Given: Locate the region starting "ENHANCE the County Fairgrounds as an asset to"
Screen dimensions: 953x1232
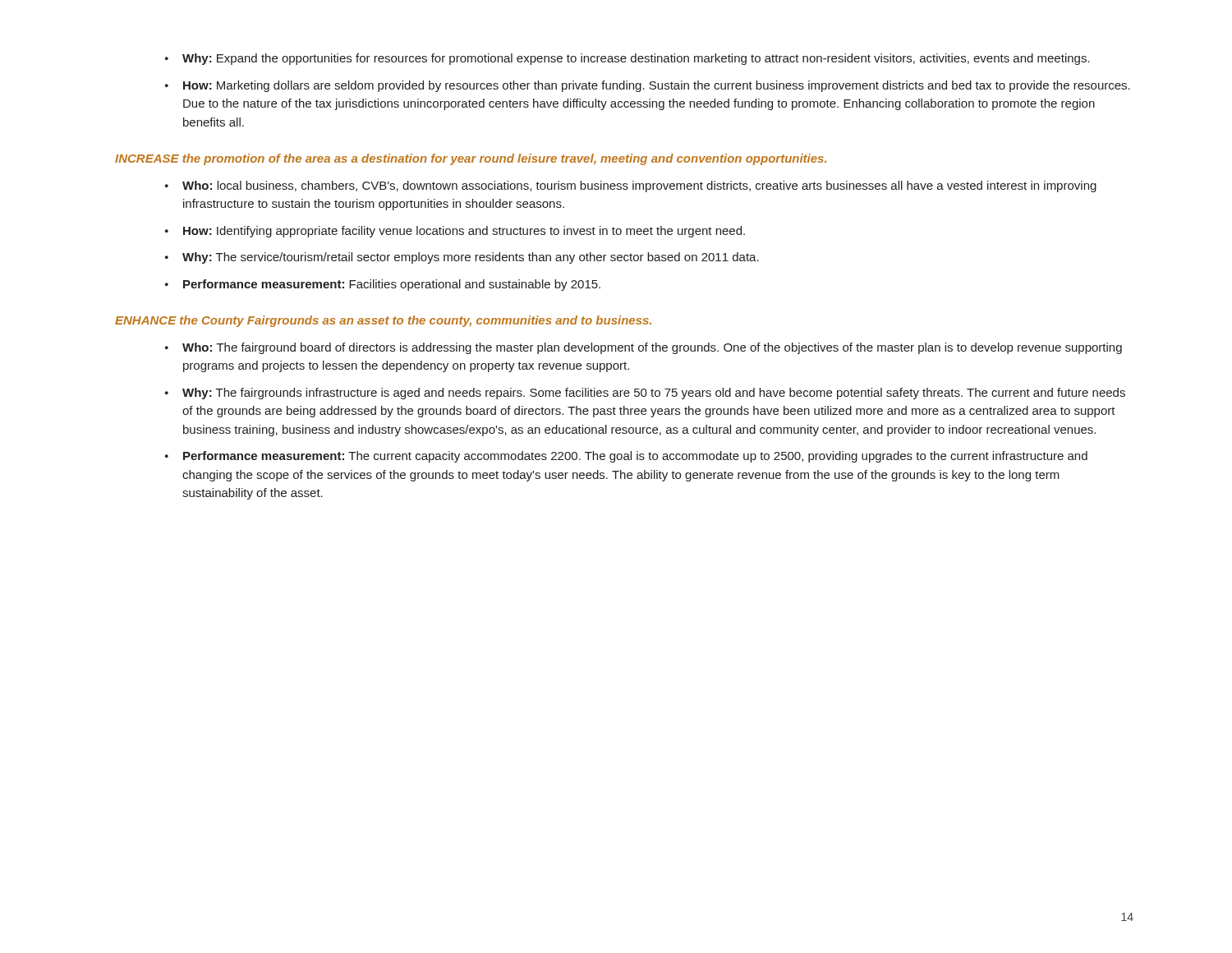Looking at the screenshot, I should tap(384, 320).
